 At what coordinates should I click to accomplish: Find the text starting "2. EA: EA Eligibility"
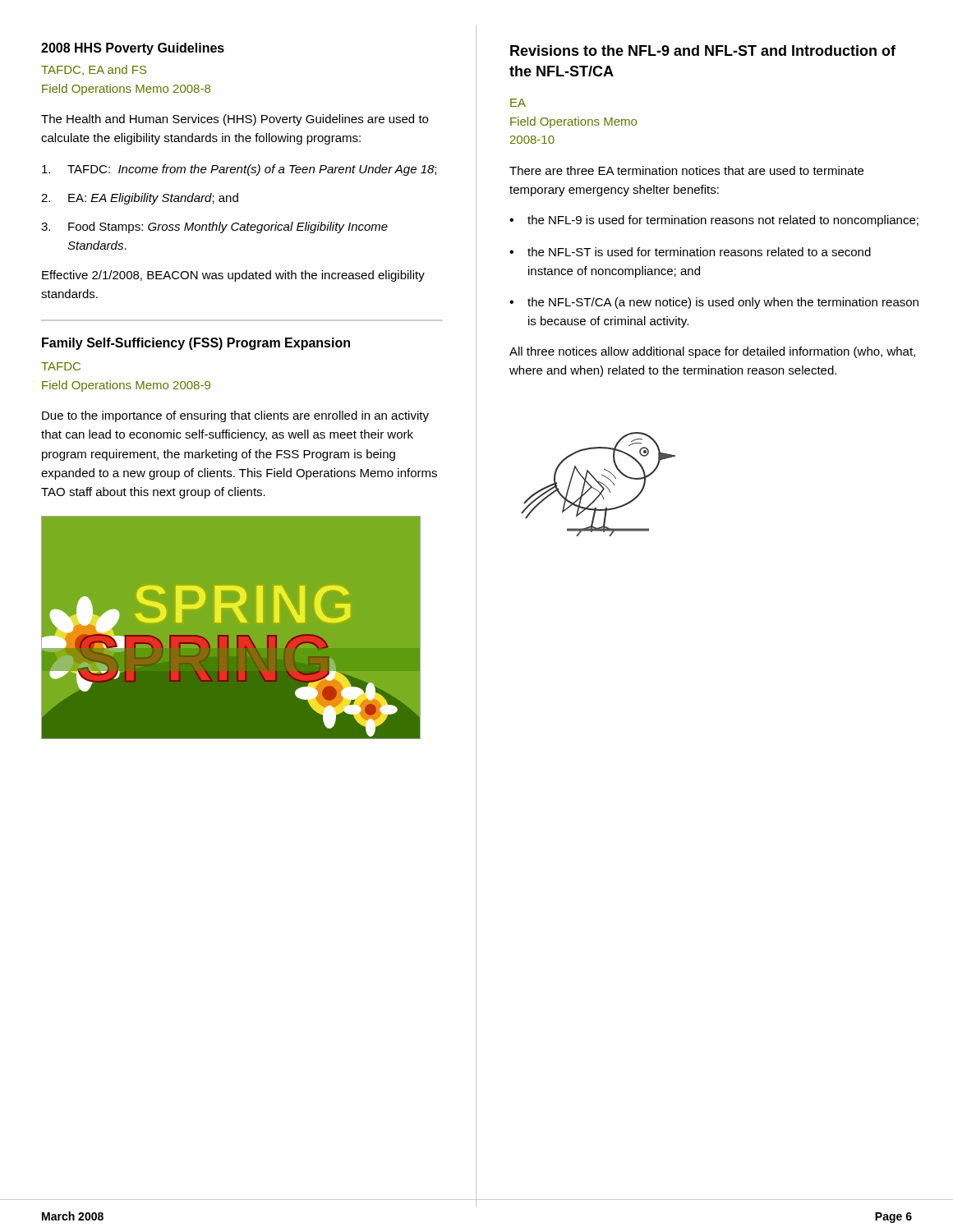pyautogui.click(x=242, y=197)
